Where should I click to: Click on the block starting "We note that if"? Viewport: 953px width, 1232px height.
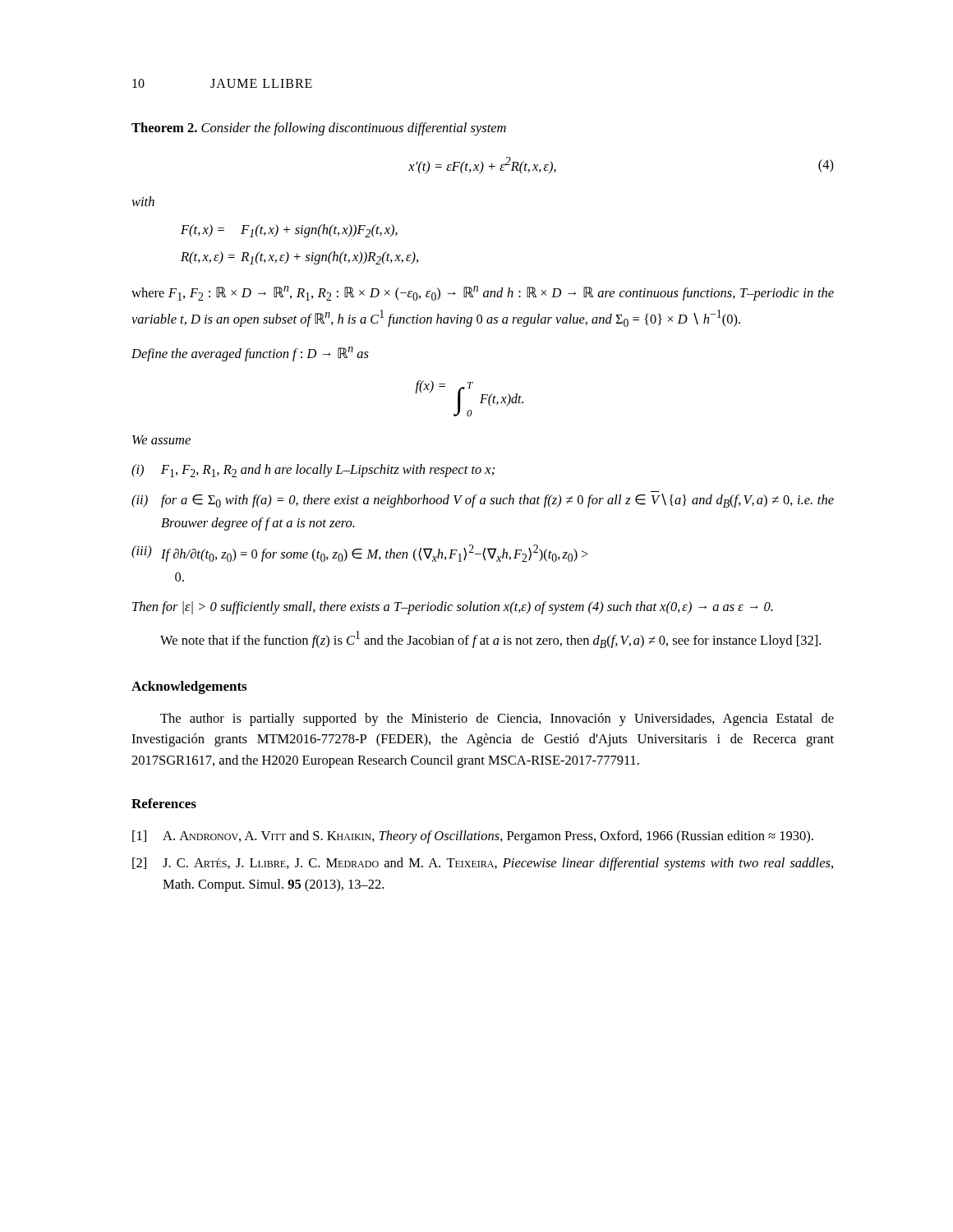coord(491,640)
